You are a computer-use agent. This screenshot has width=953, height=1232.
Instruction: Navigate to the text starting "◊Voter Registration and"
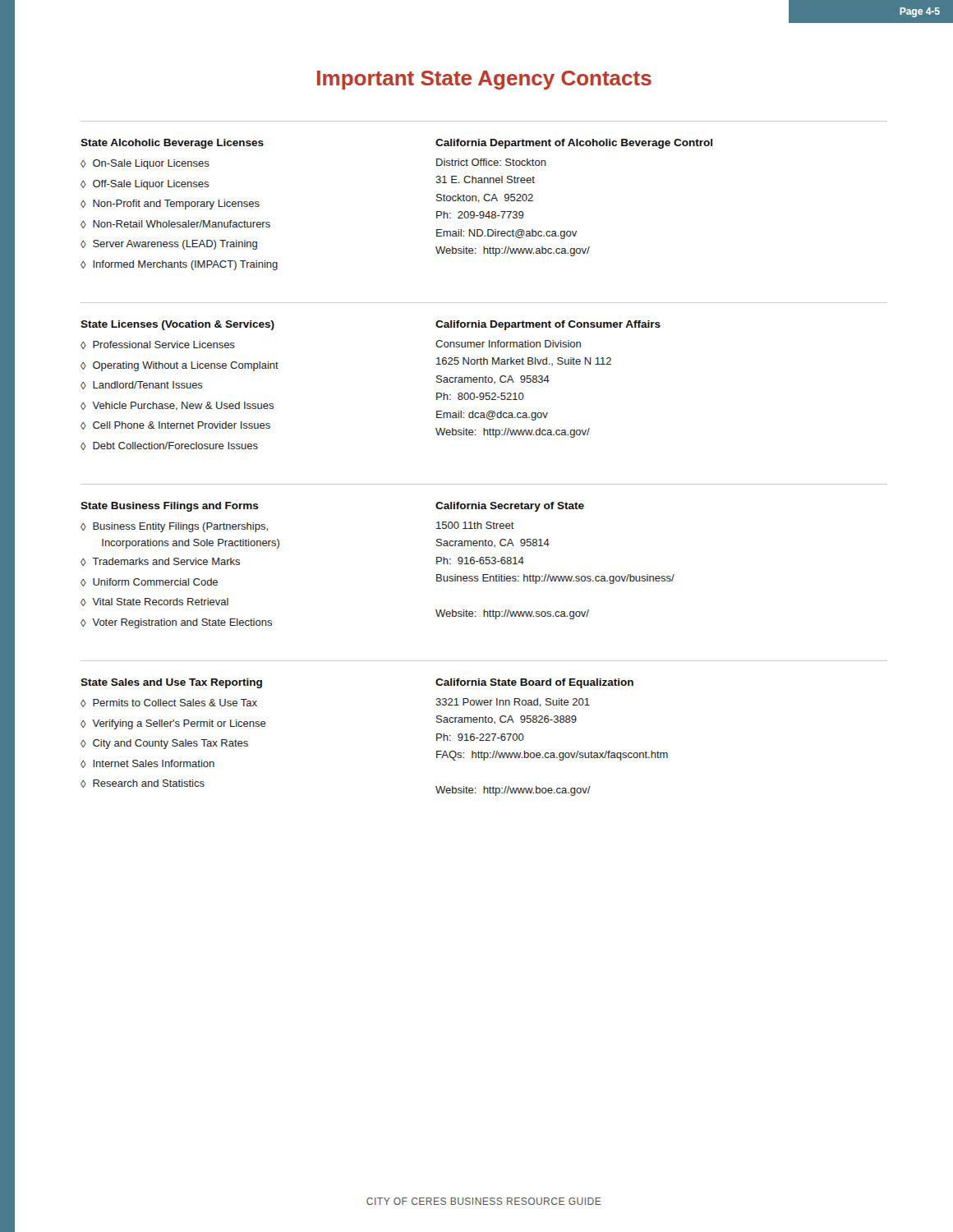pos(246,622)
